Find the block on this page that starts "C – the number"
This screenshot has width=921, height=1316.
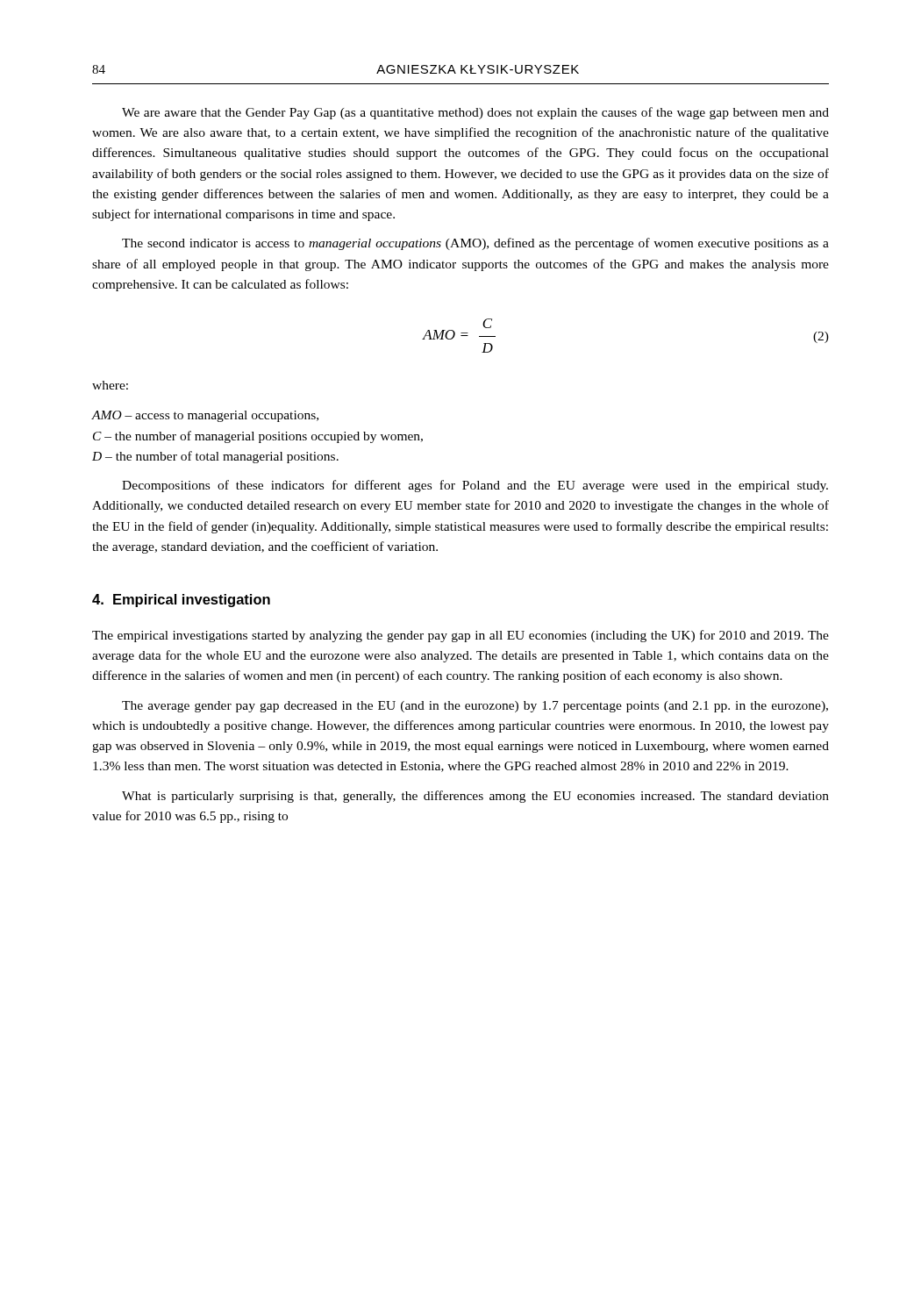(x=258, y=435)
